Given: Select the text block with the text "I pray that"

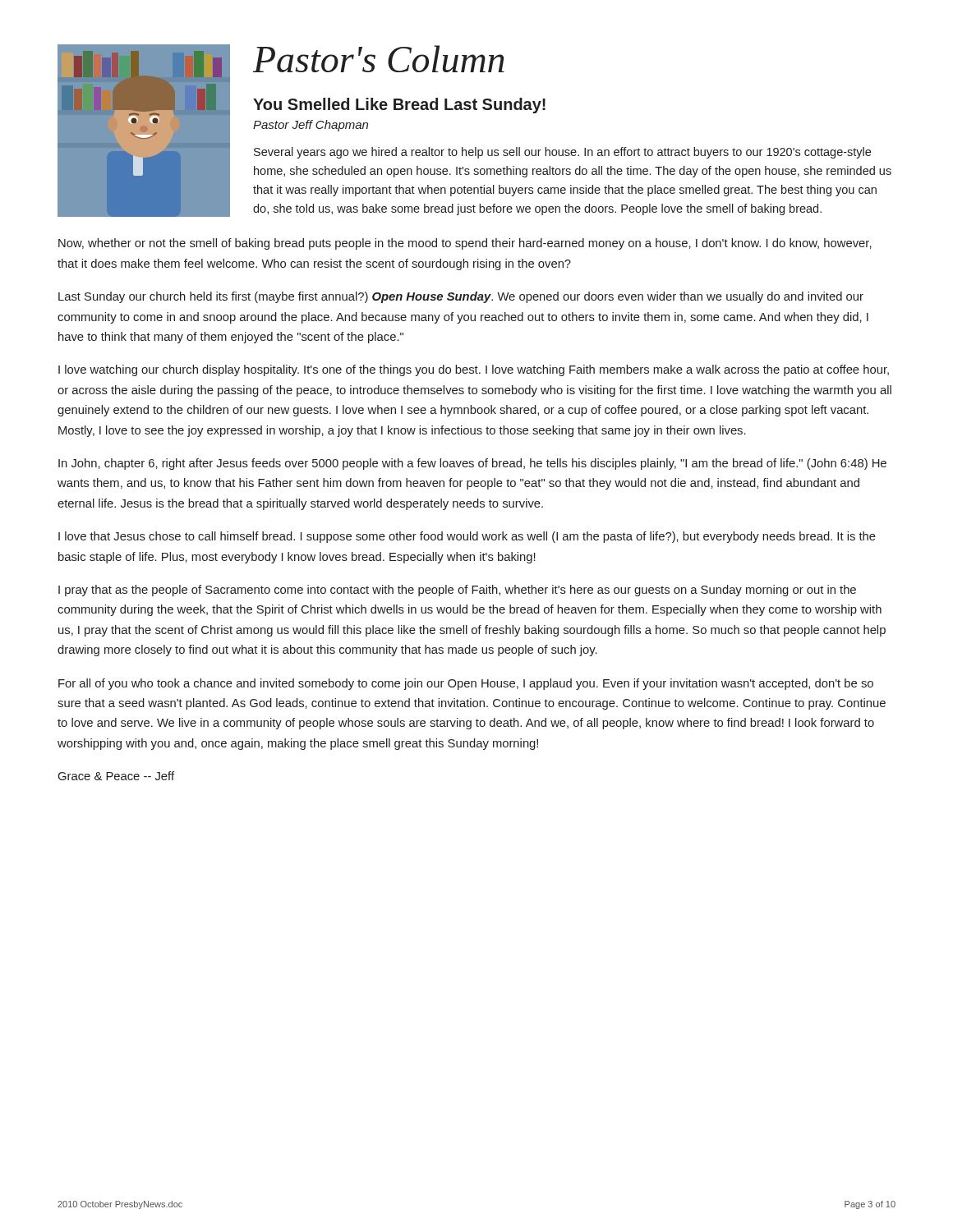Looking at the screenshot, I should tap(476, 620).
